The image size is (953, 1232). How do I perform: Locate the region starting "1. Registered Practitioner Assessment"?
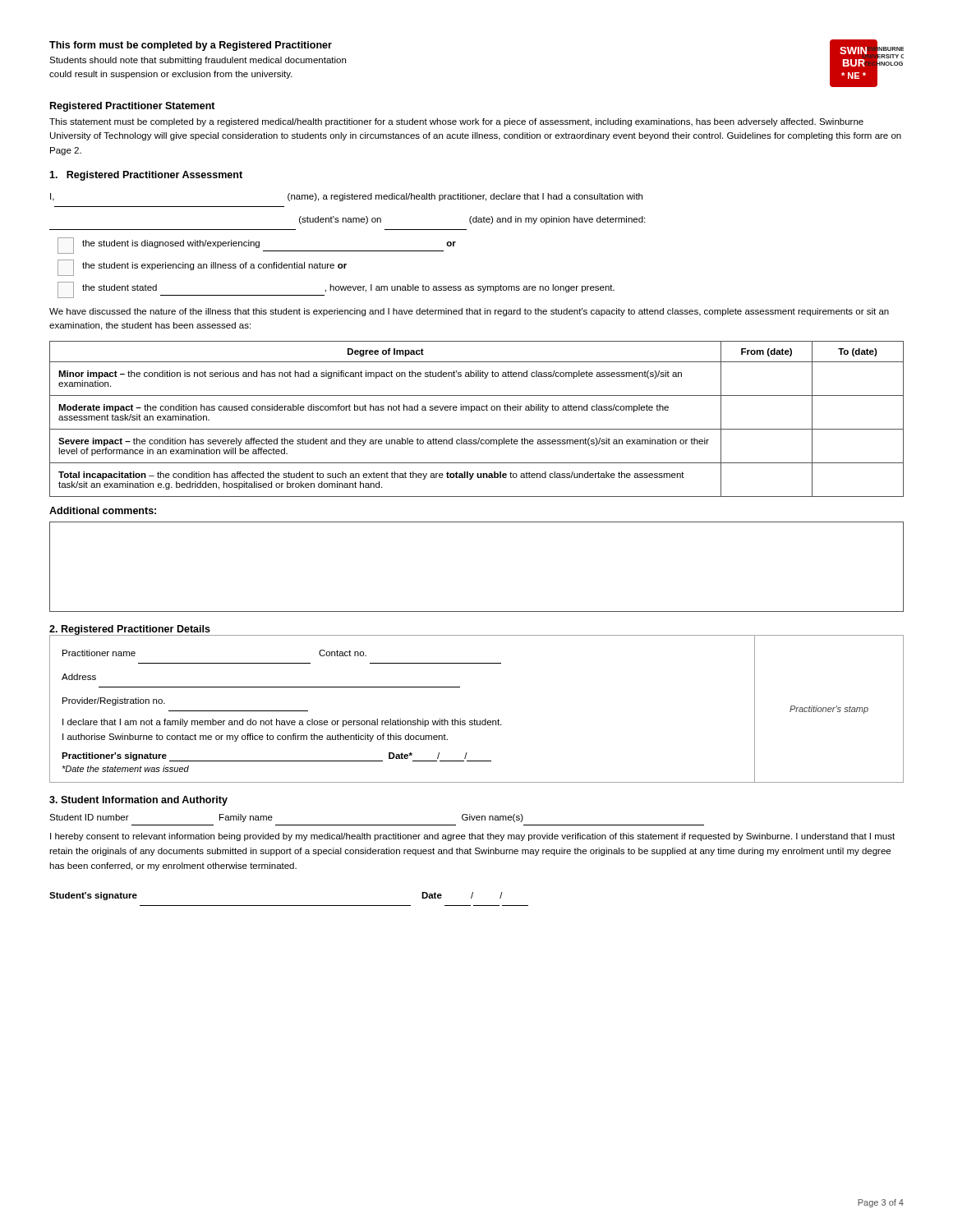tap(146, 175)
